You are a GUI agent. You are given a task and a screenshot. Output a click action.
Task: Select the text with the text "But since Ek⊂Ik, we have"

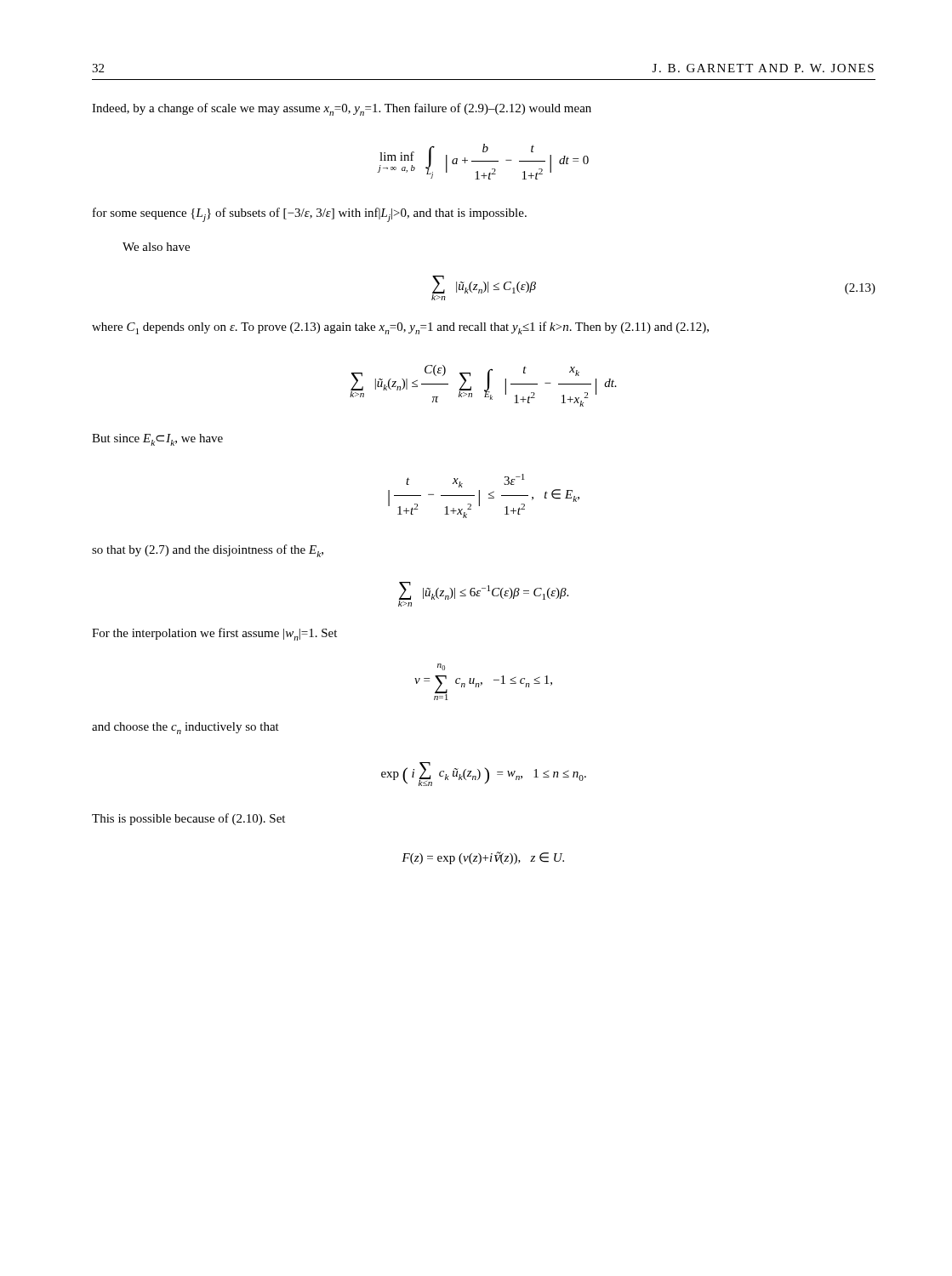[157, 440]
